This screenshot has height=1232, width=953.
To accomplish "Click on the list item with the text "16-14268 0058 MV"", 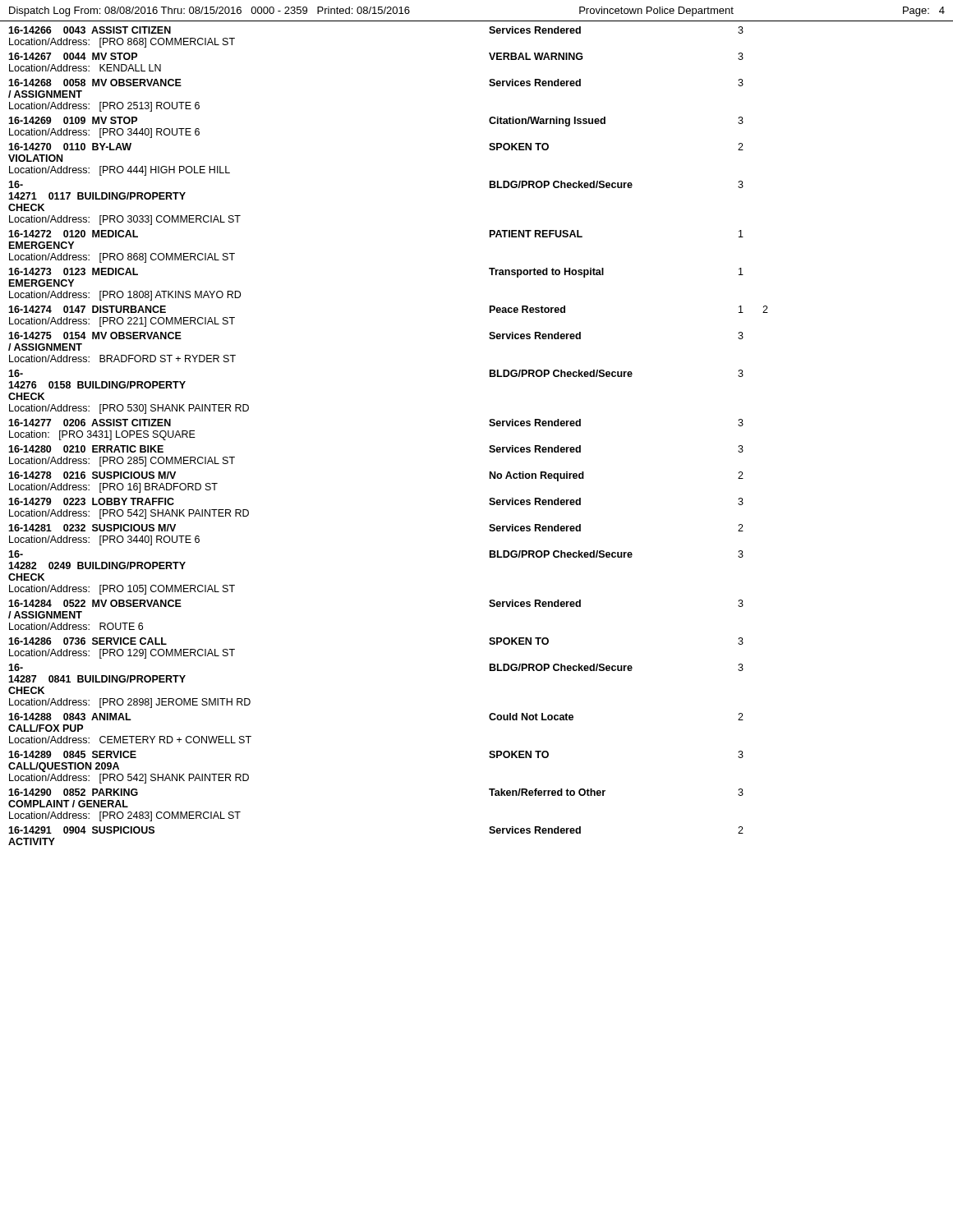I will 30,83.
